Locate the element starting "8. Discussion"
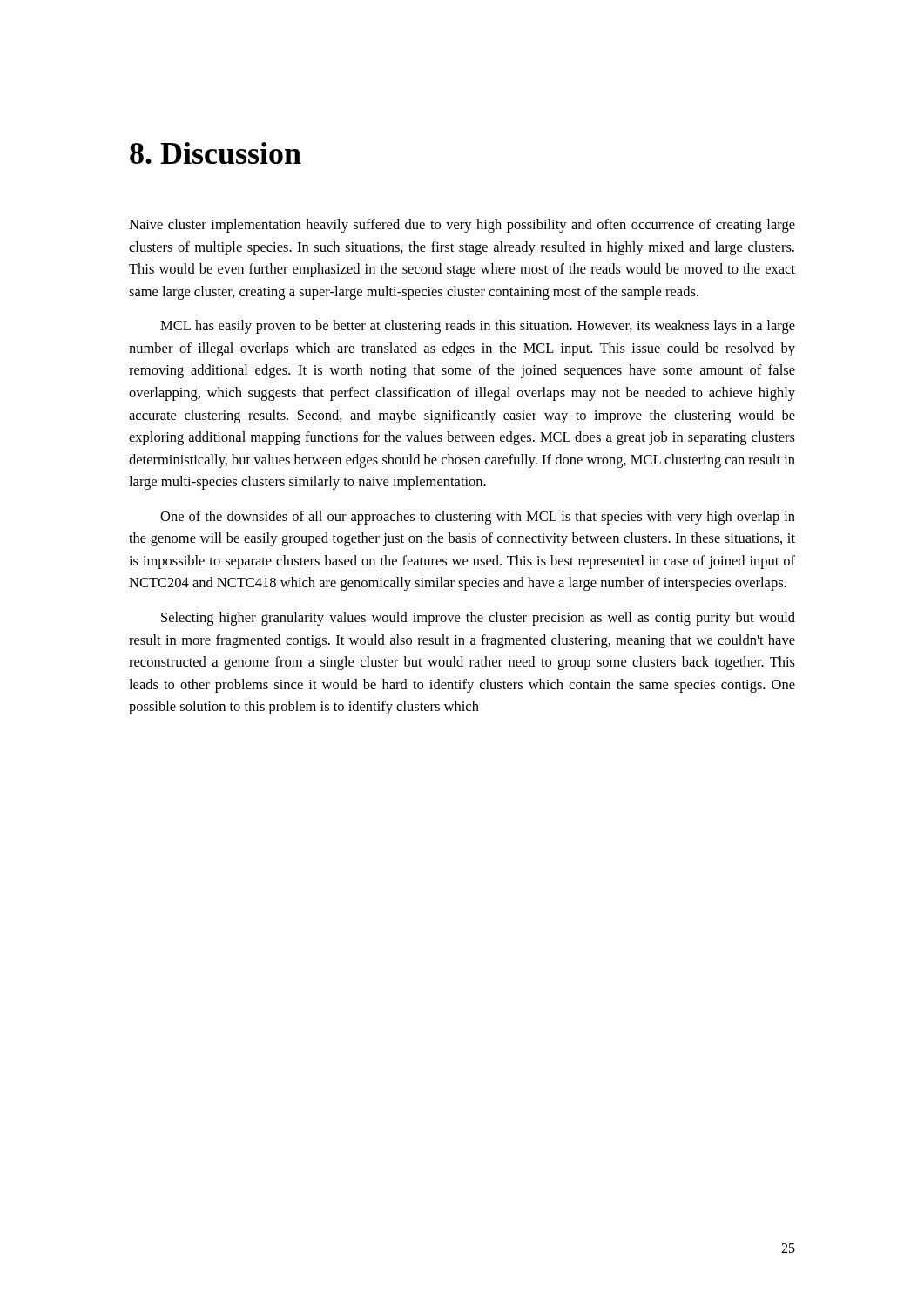This screenshot has height=1307, width=924. 216,153
